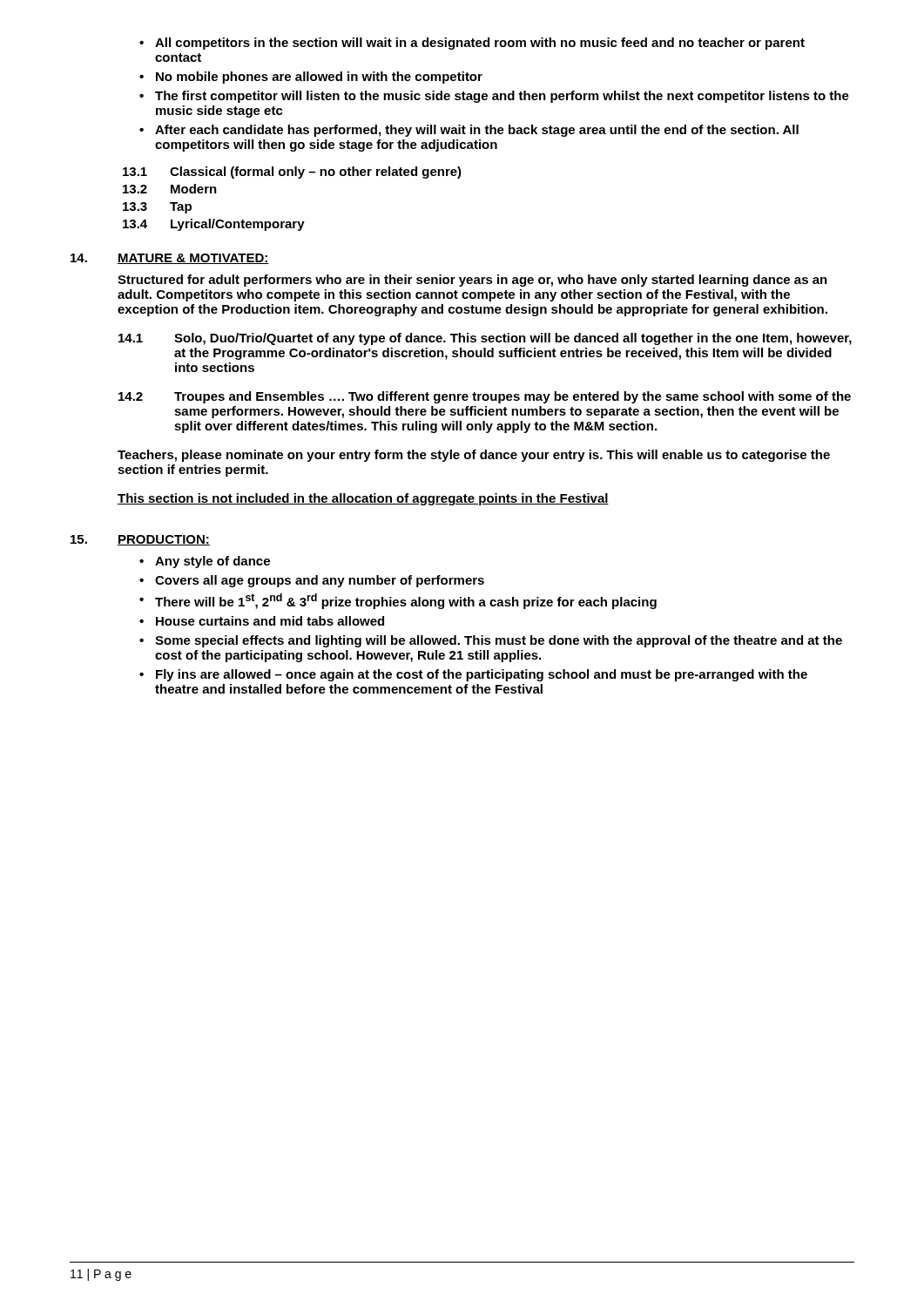Point to the element starting "This section is"
The image size is (924, 1307).
[x=363, y=498]
